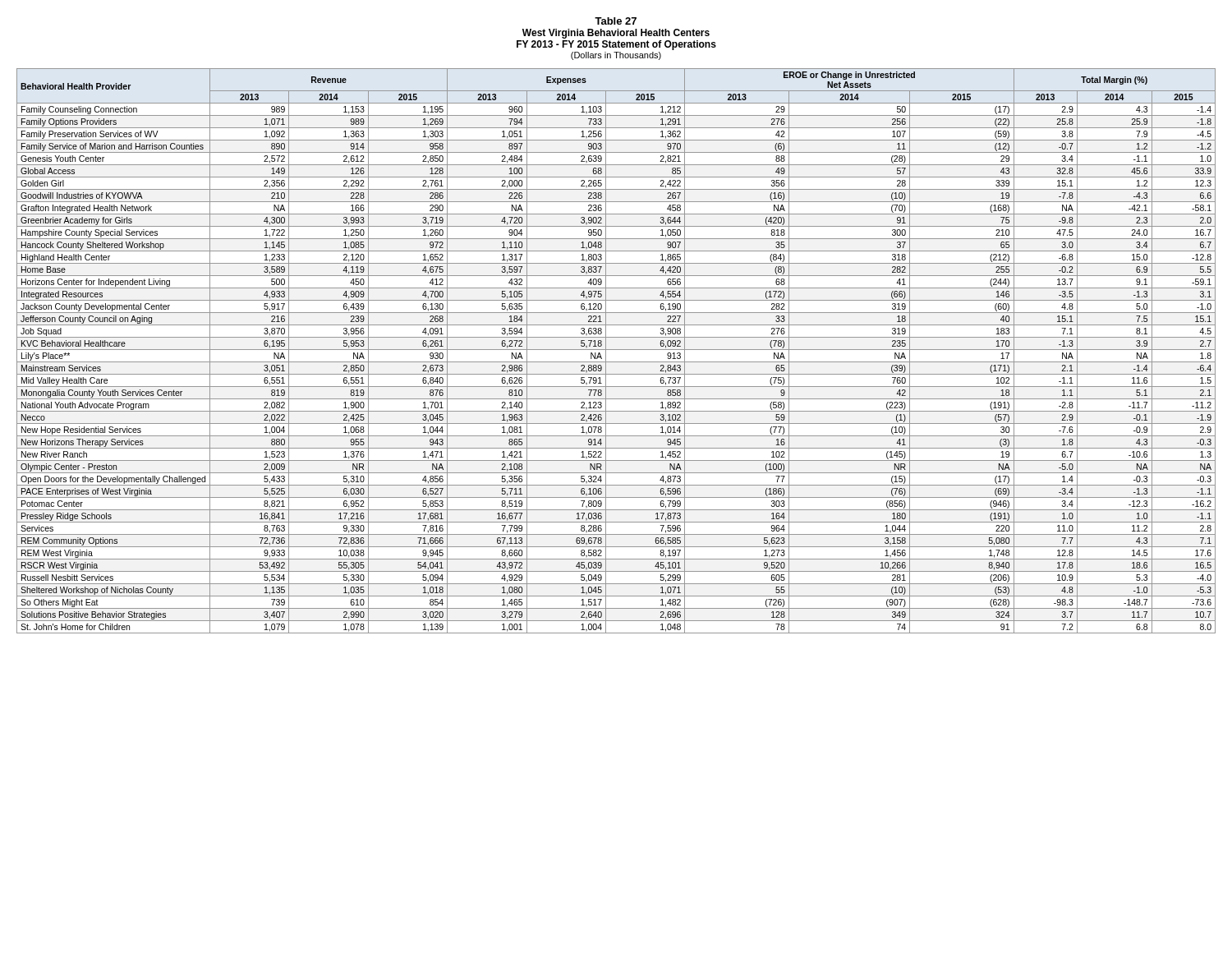This screenshot has width=1232, height=953.
Task: Find the table that mentions "Global Access"
Action: (x=616, y=351)
